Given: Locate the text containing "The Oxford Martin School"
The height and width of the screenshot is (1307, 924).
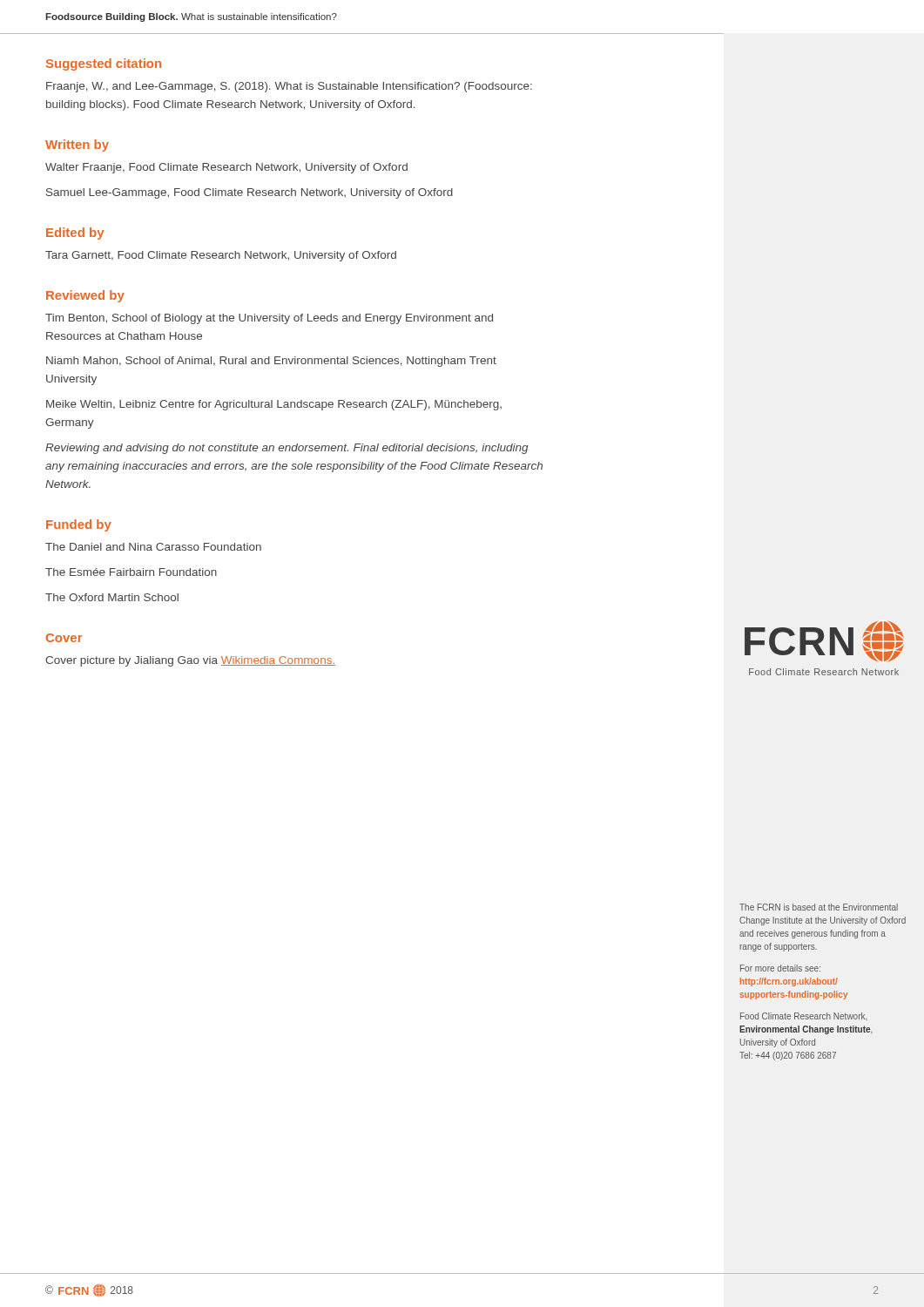Looking at the screenshot, I should click(x=112, y=597).
